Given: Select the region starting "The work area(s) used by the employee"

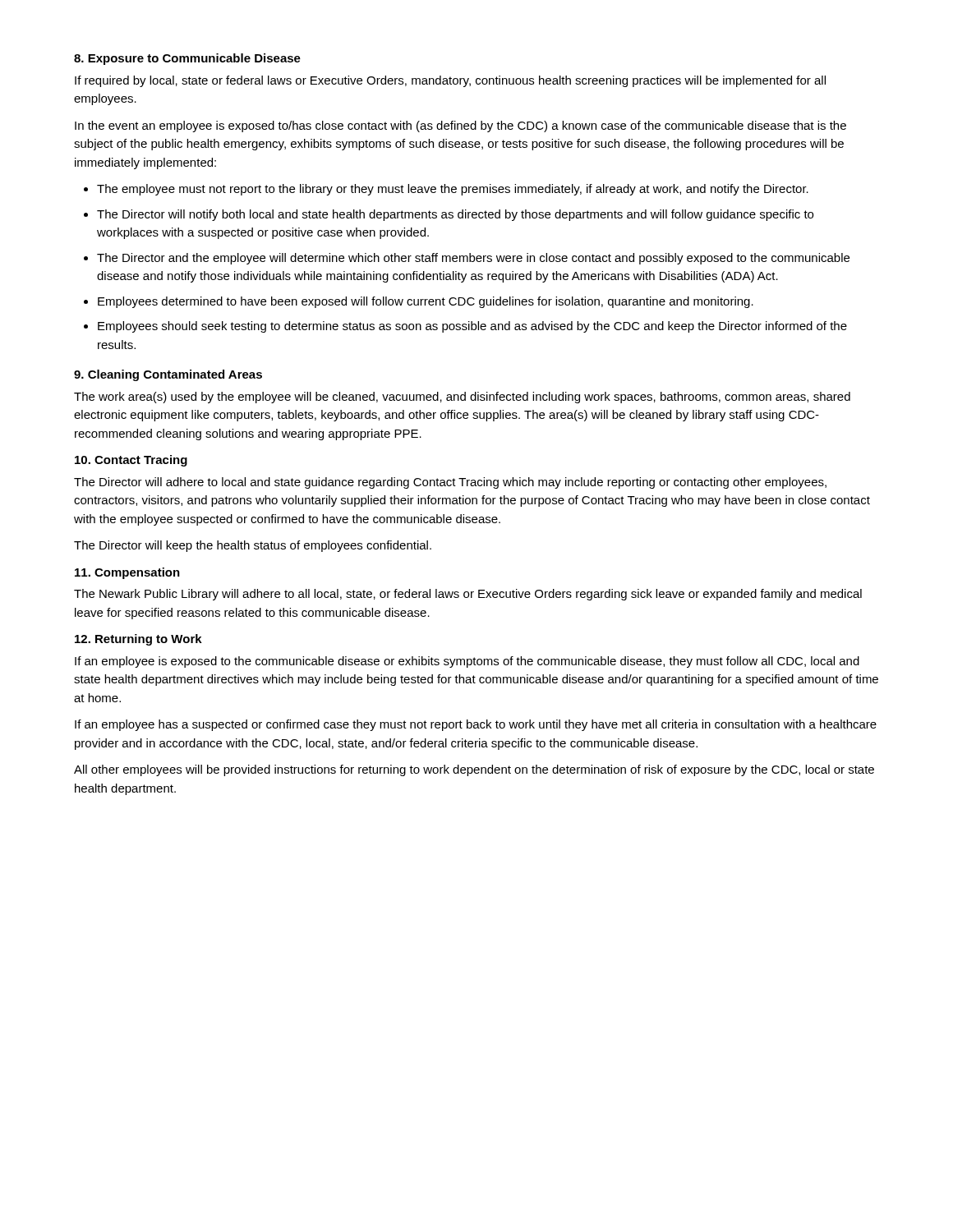Looking at the screenshot, I should click(462, 414).
